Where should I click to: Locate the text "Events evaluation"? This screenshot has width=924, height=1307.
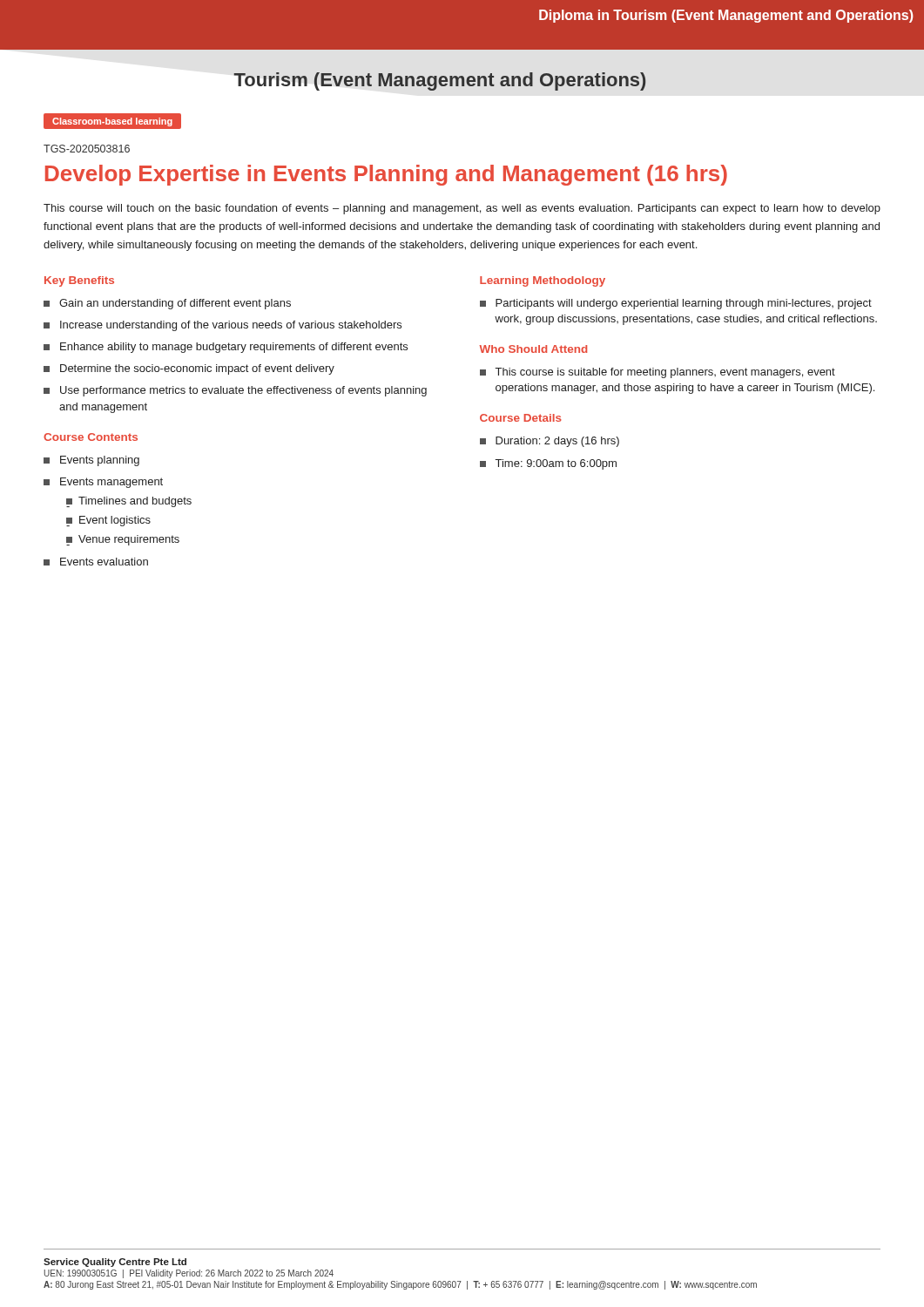pyautogui.click(x=104, y=561)
